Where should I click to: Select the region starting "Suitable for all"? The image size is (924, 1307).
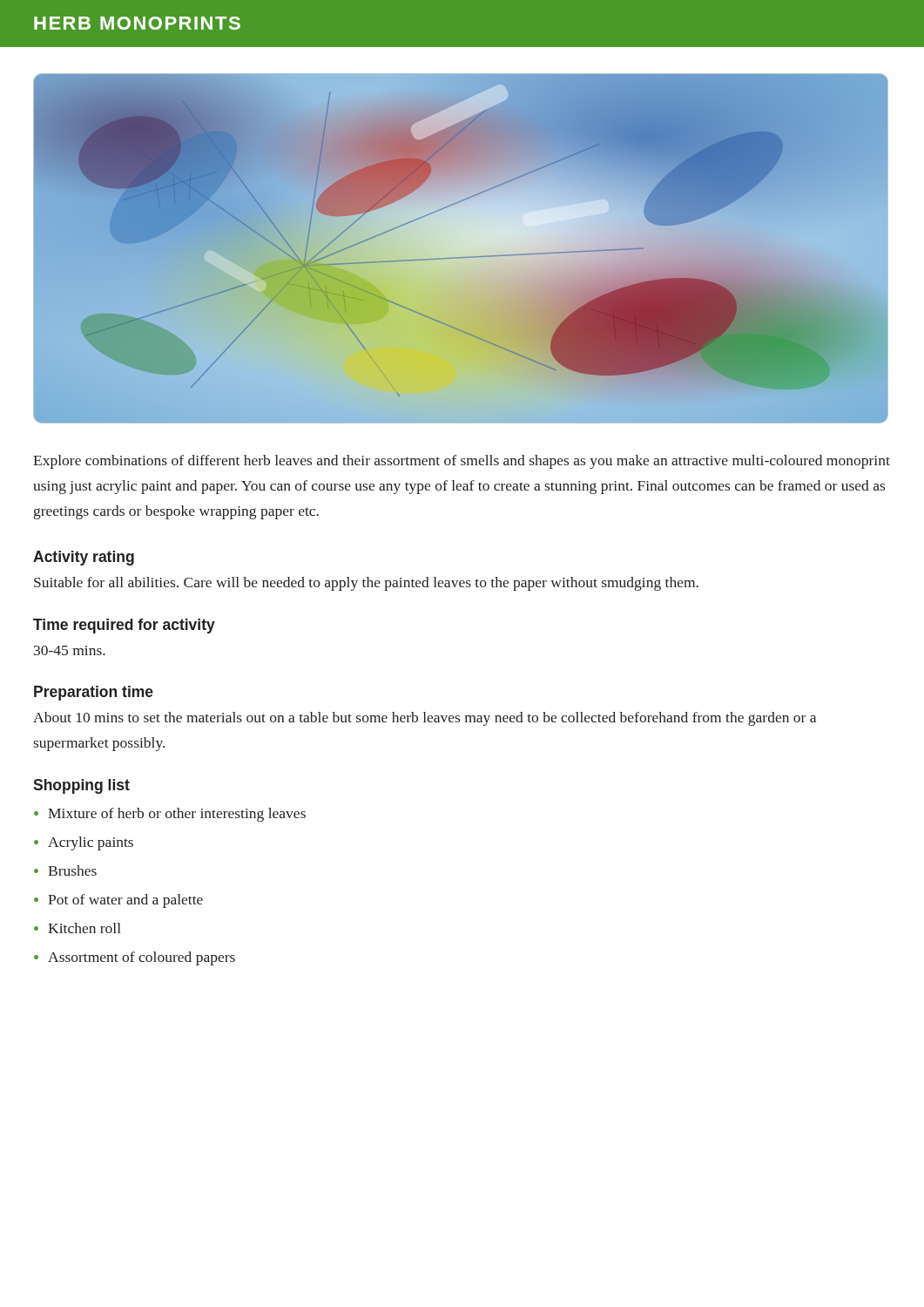click(366, 582)
